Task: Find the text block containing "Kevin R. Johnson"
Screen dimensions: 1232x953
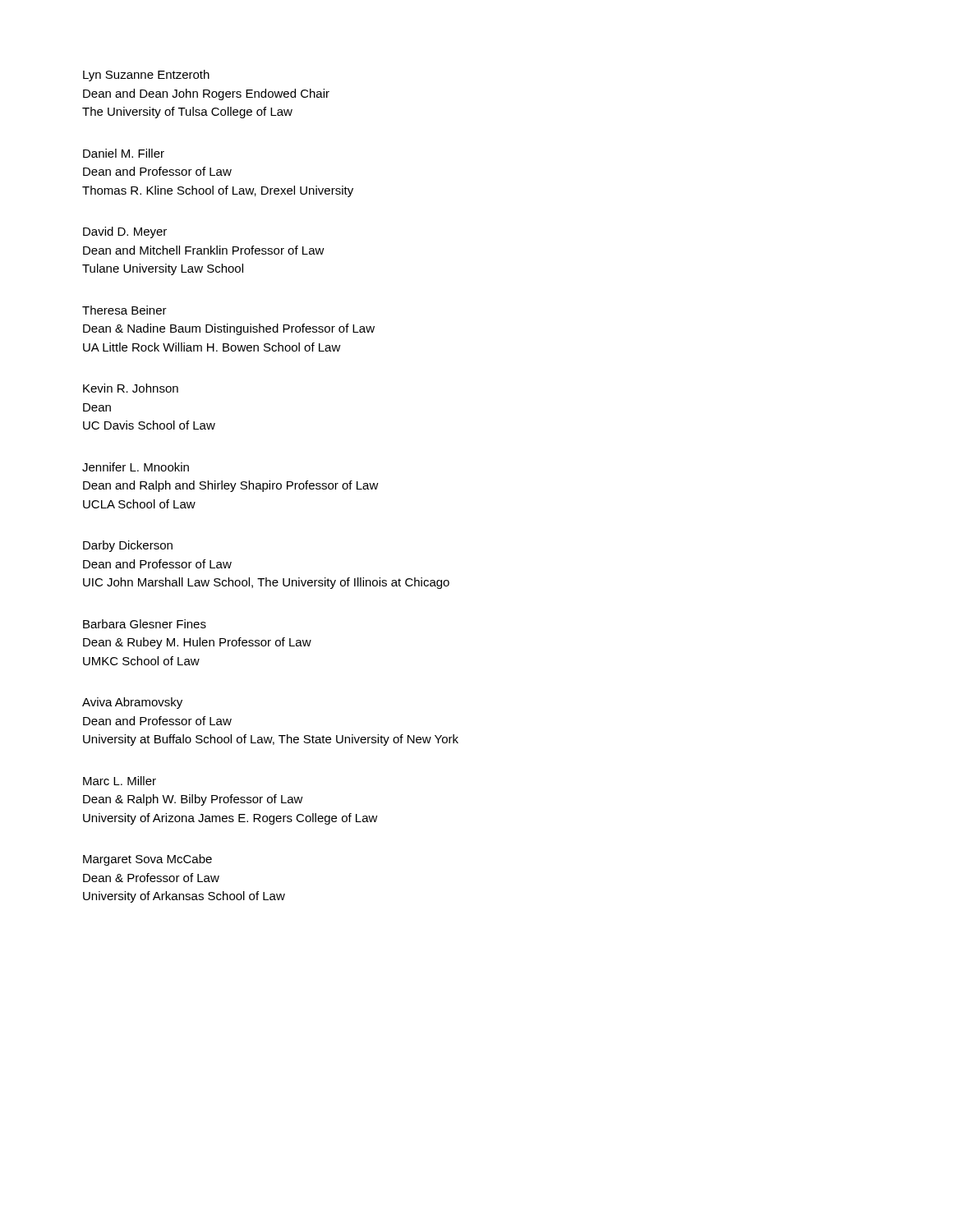Action: point(131,388)
